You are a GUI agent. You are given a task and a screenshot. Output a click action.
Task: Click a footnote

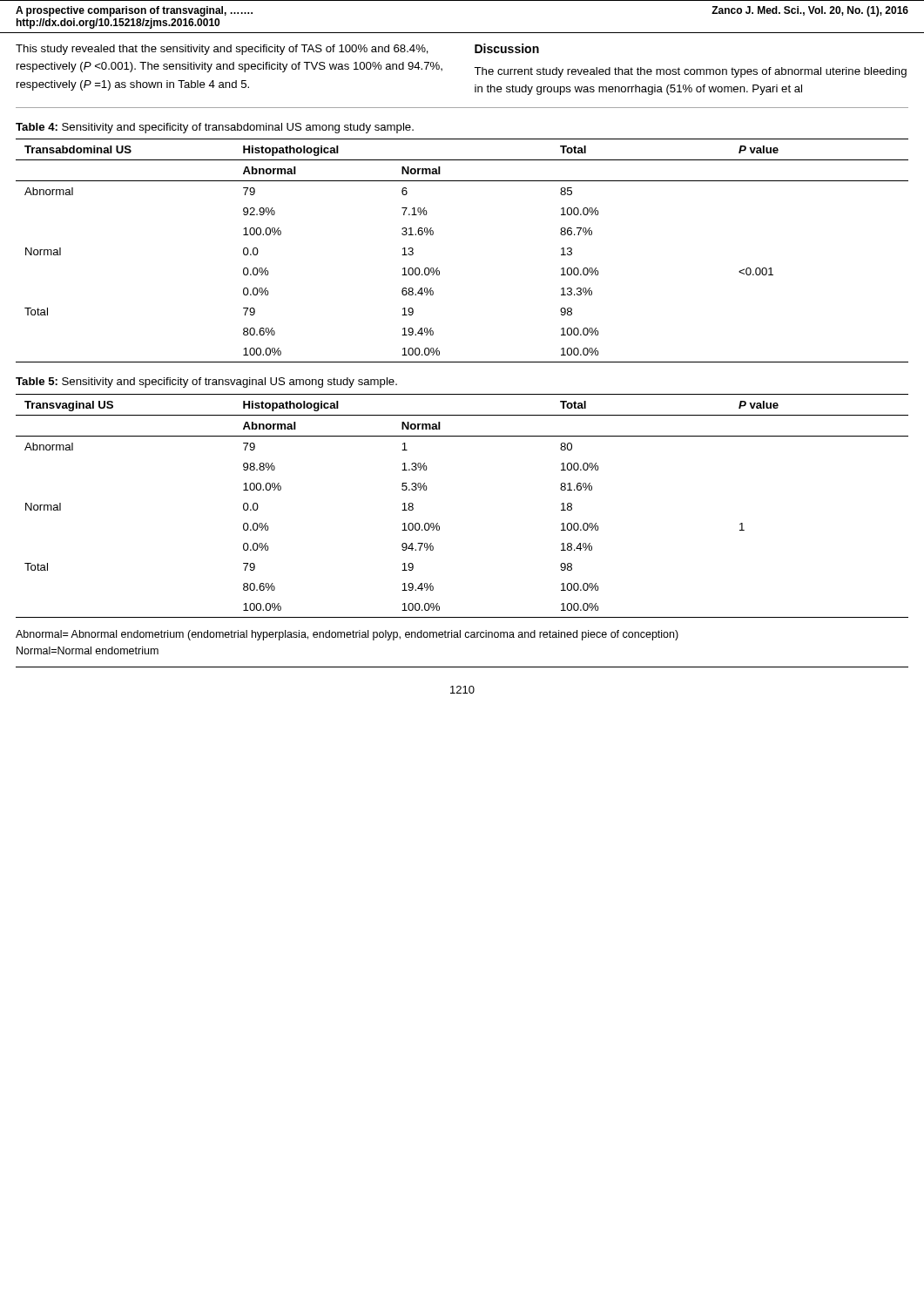coord(347,643)
